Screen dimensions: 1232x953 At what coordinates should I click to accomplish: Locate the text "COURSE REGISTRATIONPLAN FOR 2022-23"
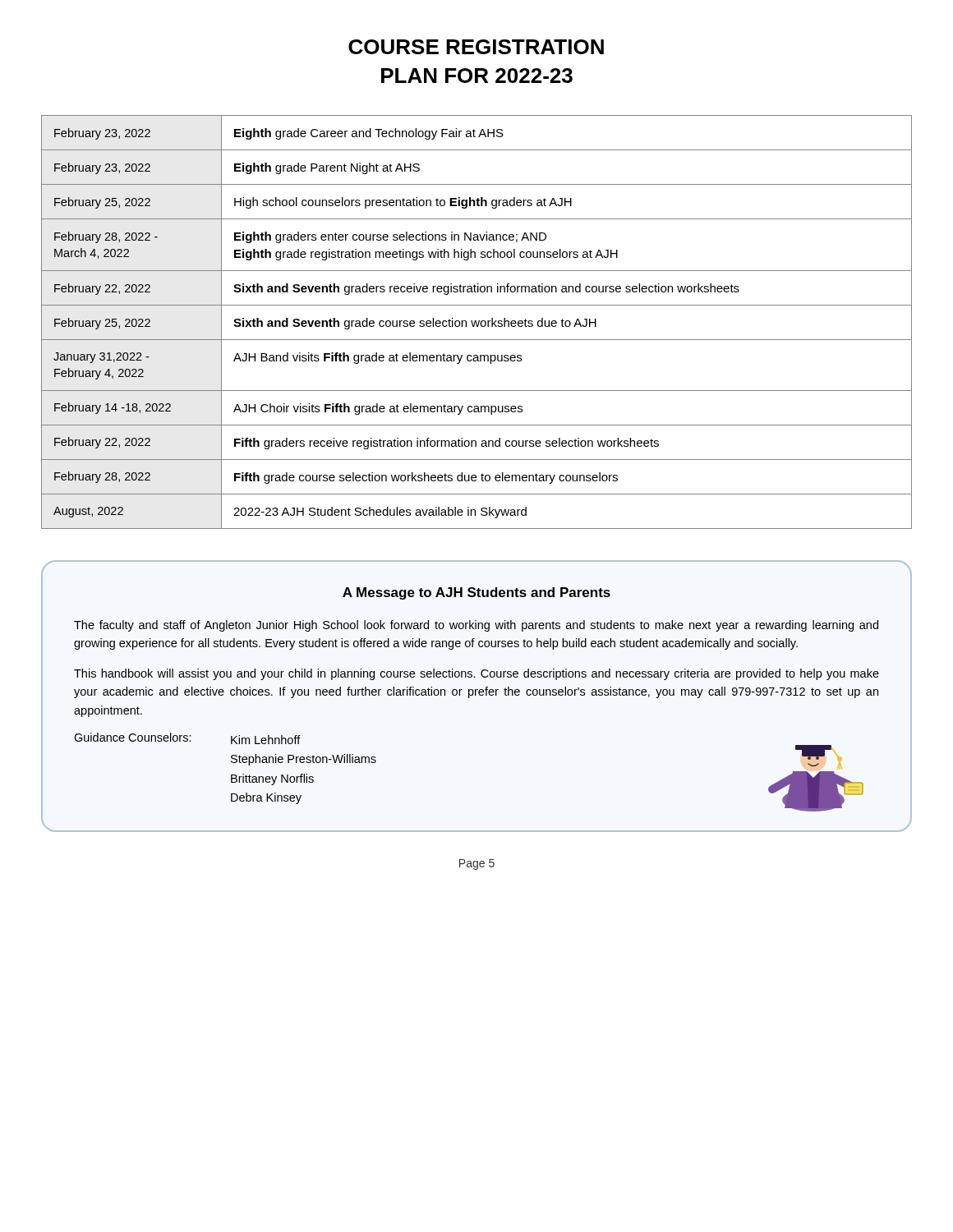(476, 62)
